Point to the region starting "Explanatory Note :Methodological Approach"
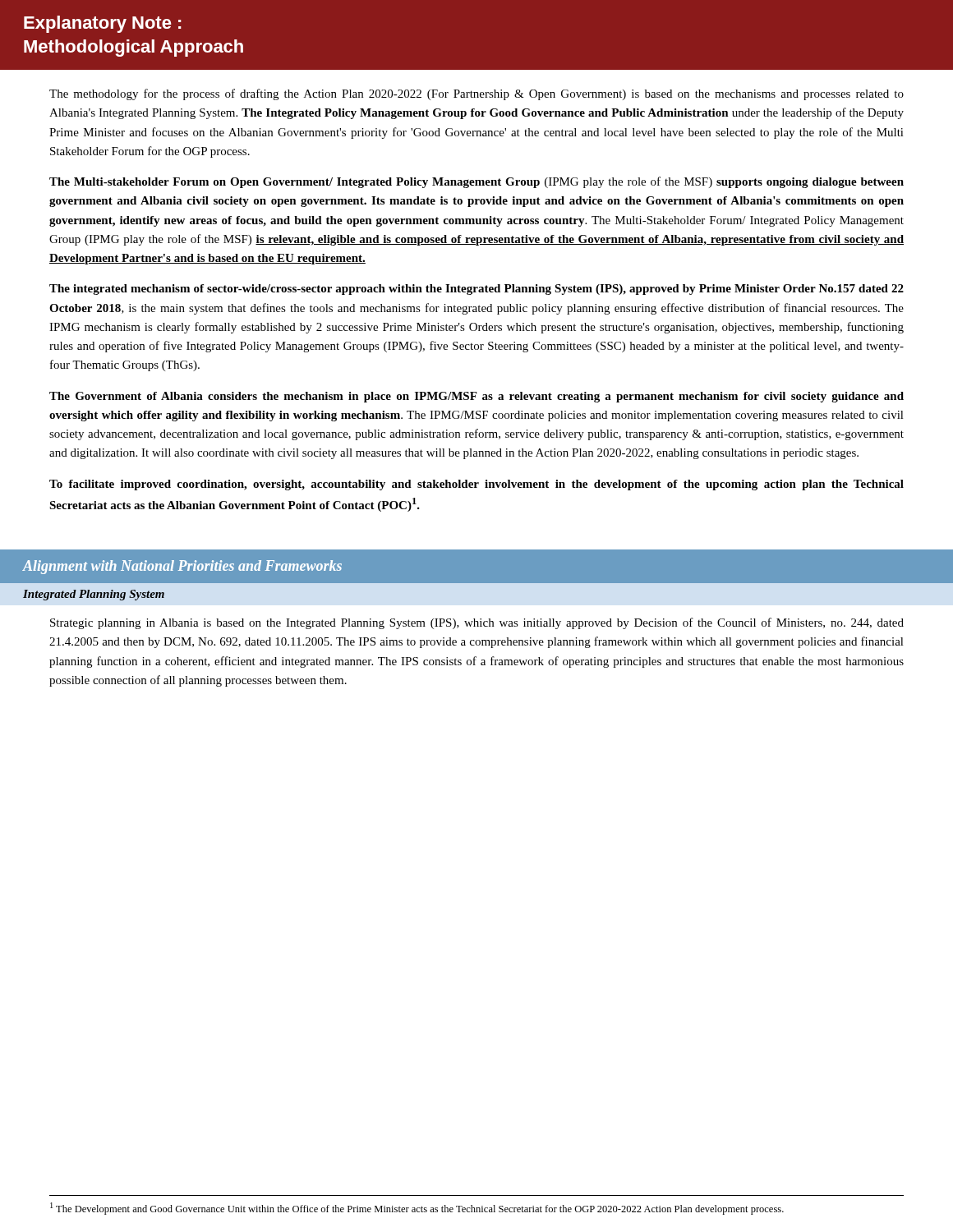Viewport: 953px width, 1232px height. click(103, 24)
